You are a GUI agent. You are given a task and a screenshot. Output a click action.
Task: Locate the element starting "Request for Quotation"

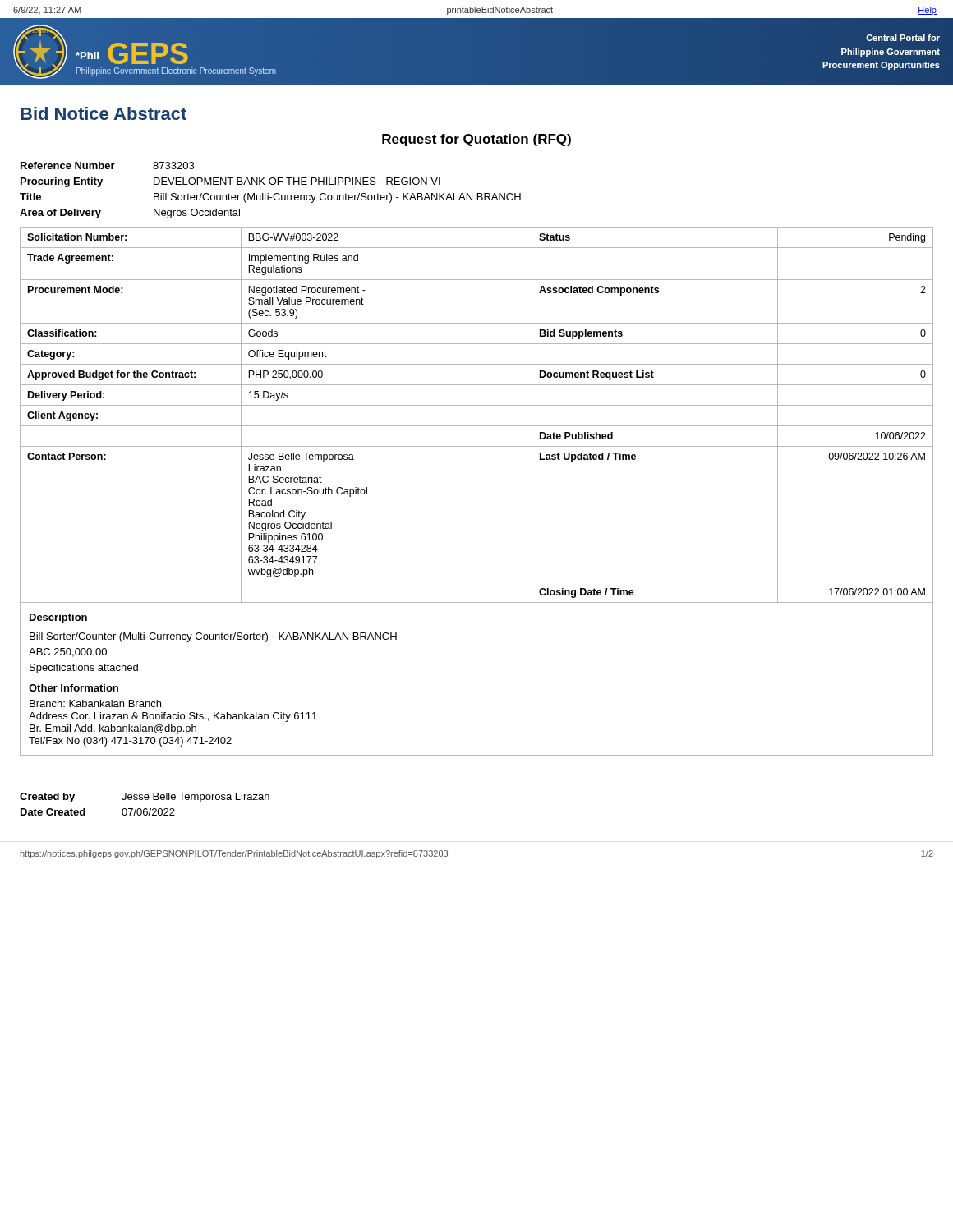coord(476,139)
